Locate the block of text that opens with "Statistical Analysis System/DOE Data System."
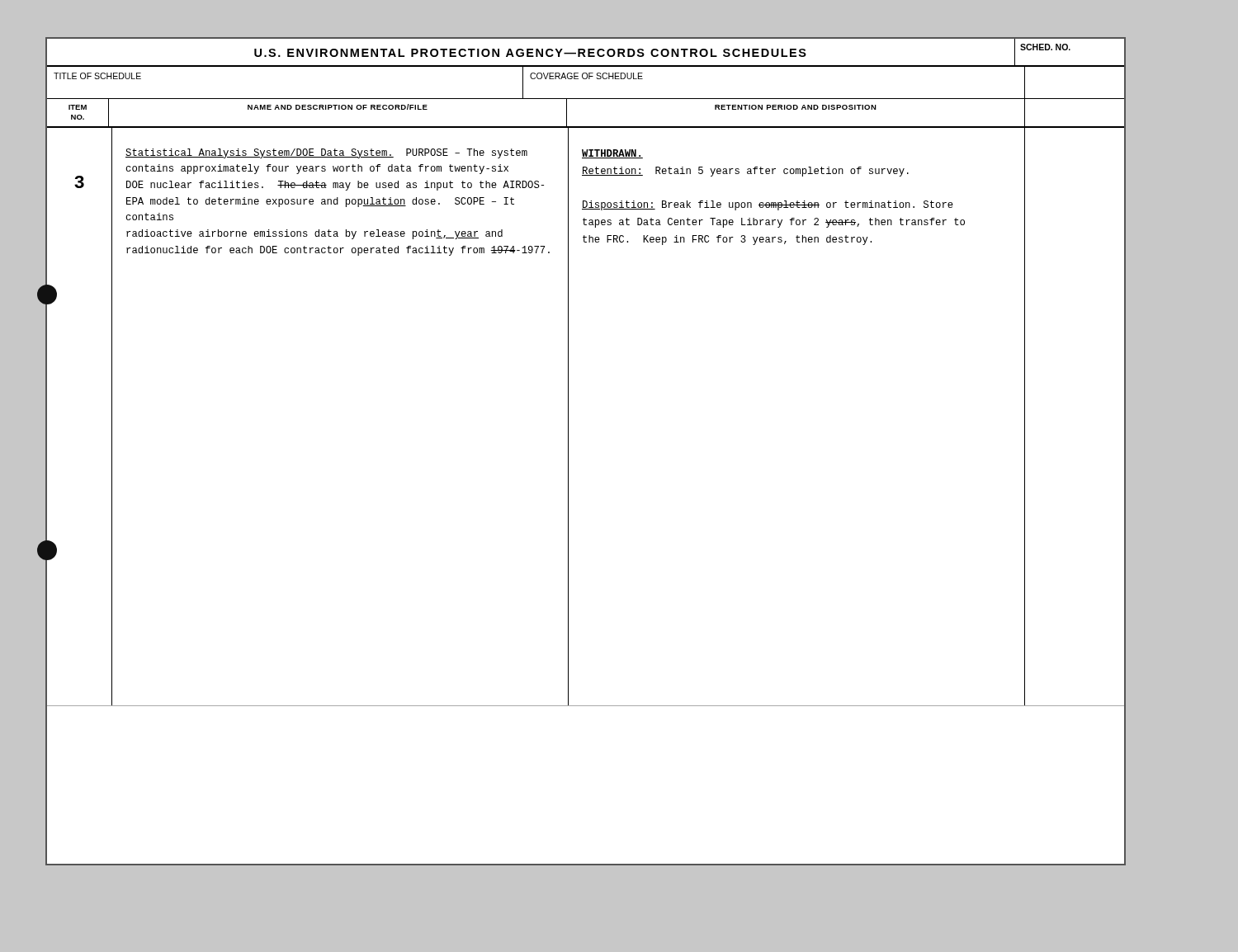This screenshot has width=1238, height=952. [339, 202]
